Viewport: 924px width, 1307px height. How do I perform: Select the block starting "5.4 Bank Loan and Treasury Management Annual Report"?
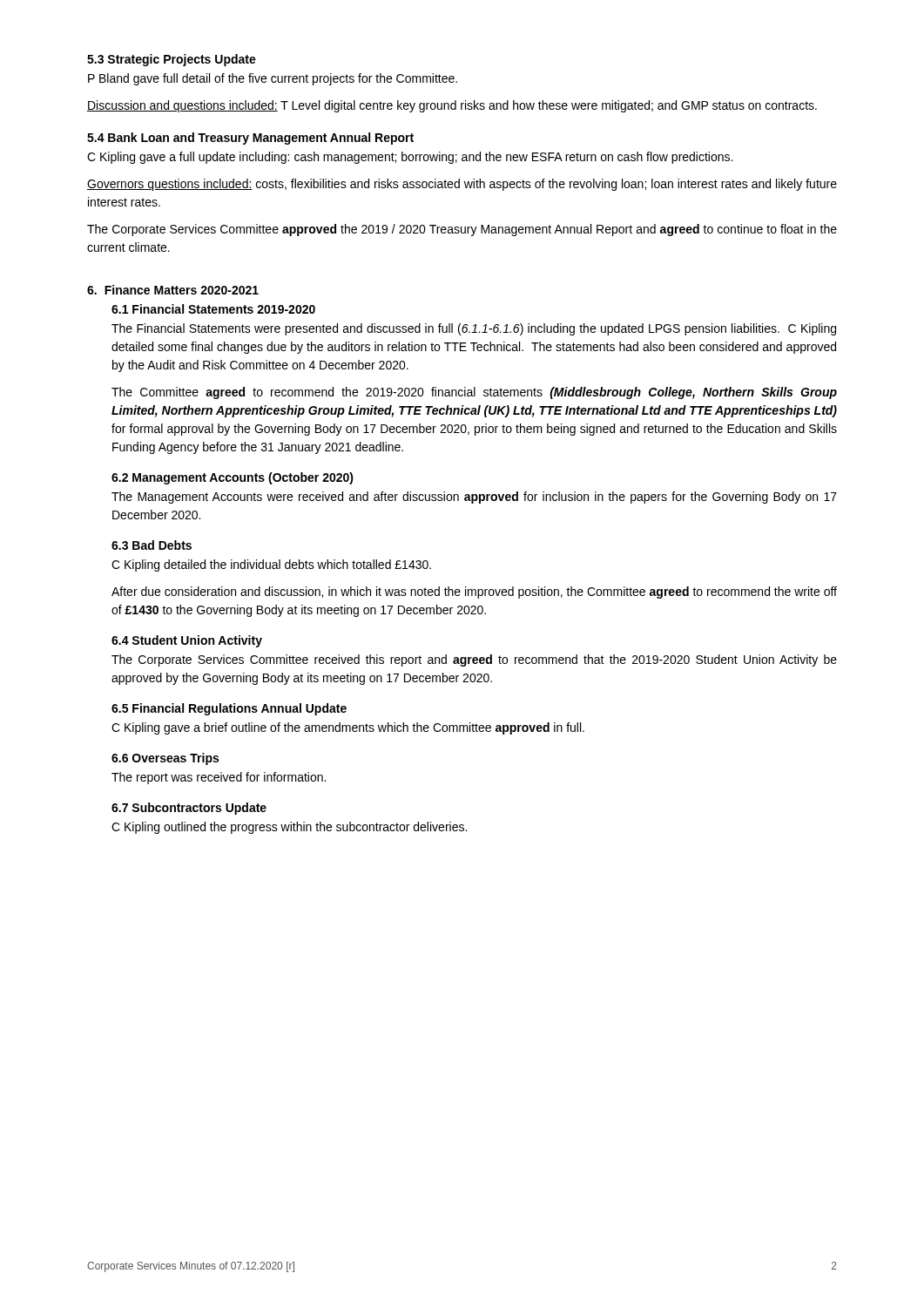250,138
